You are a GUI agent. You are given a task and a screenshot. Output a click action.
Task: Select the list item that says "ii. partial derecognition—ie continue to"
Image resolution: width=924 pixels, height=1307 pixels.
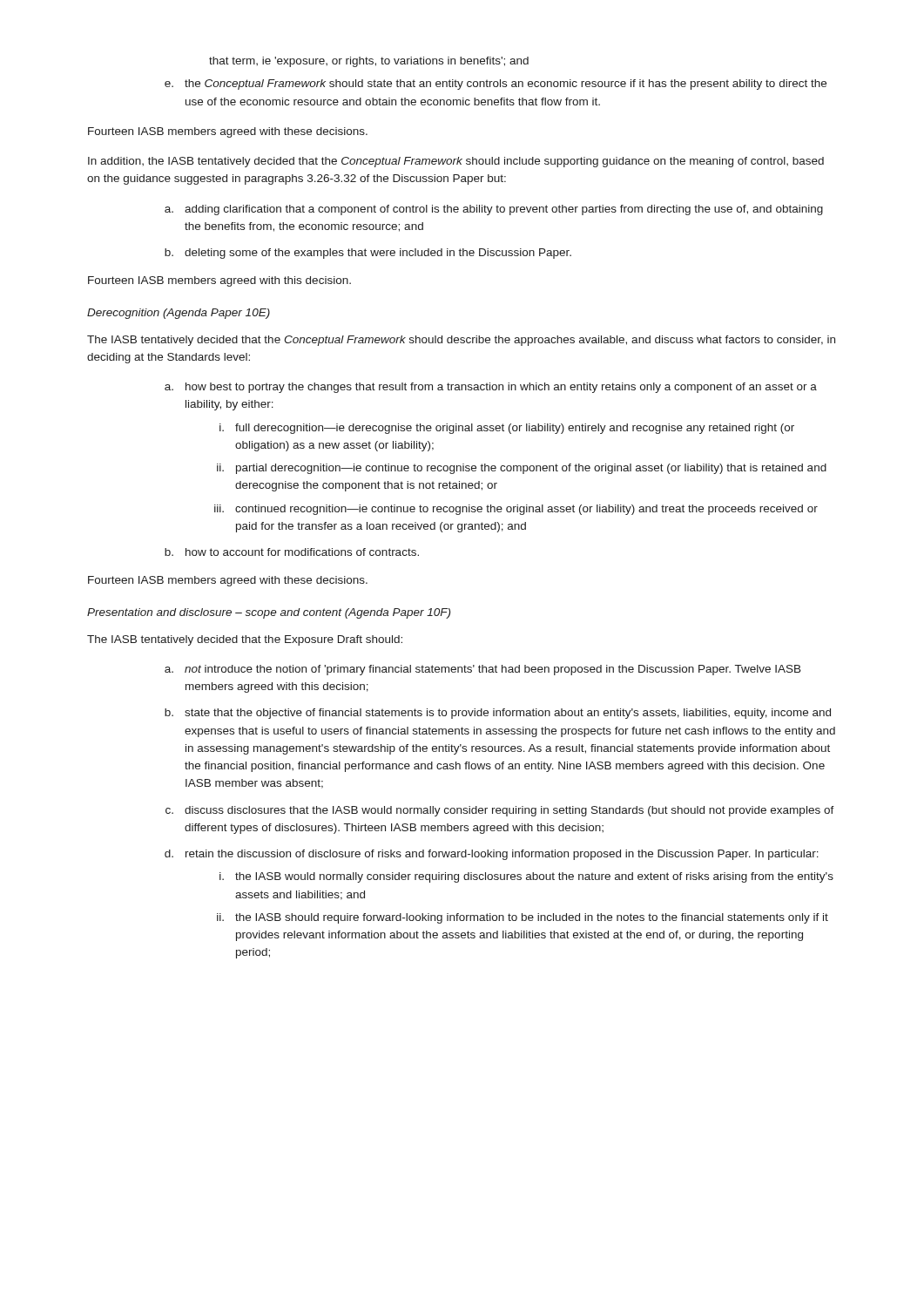[x=511, y=477]
